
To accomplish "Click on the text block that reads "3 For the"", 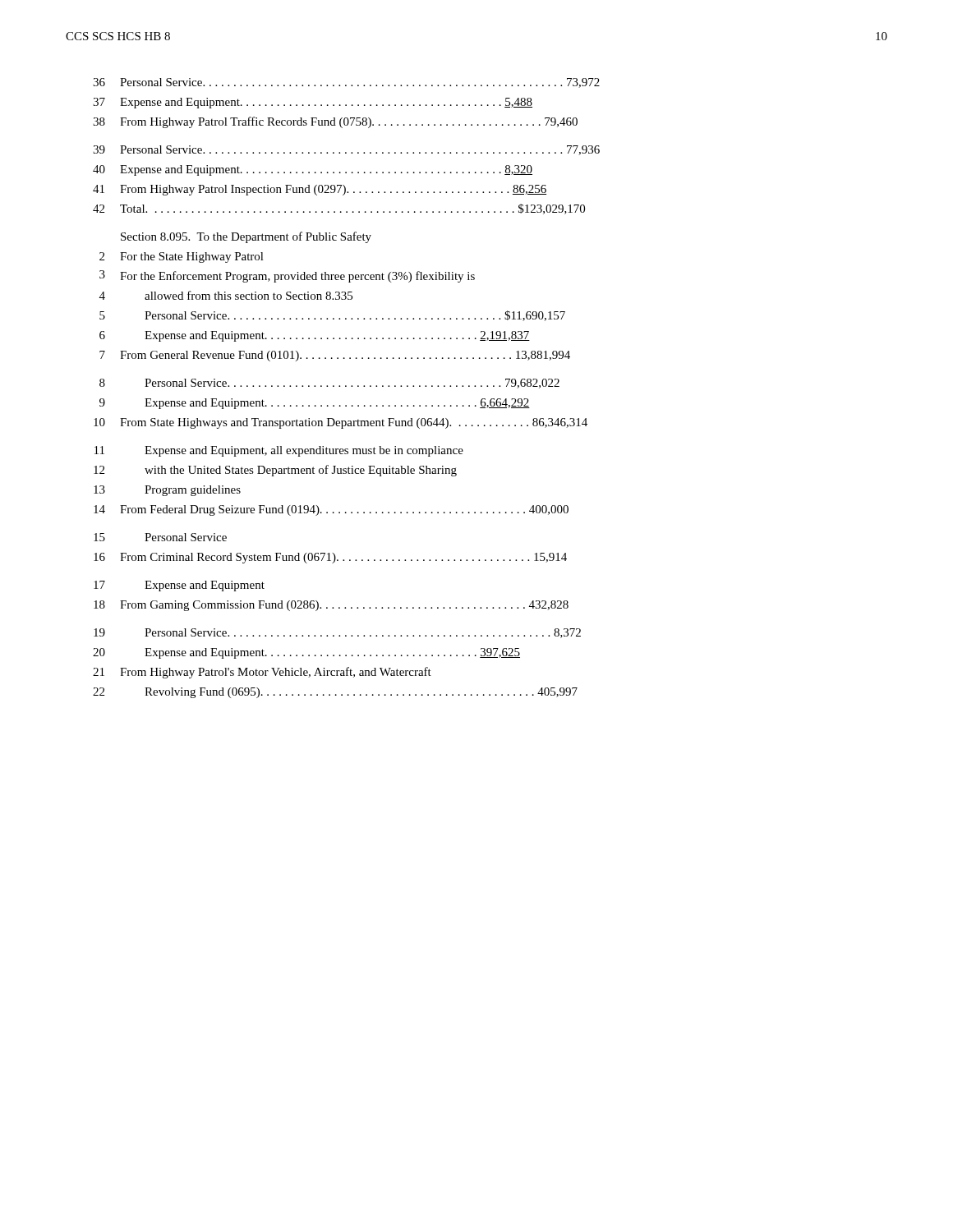I will 476,277.
